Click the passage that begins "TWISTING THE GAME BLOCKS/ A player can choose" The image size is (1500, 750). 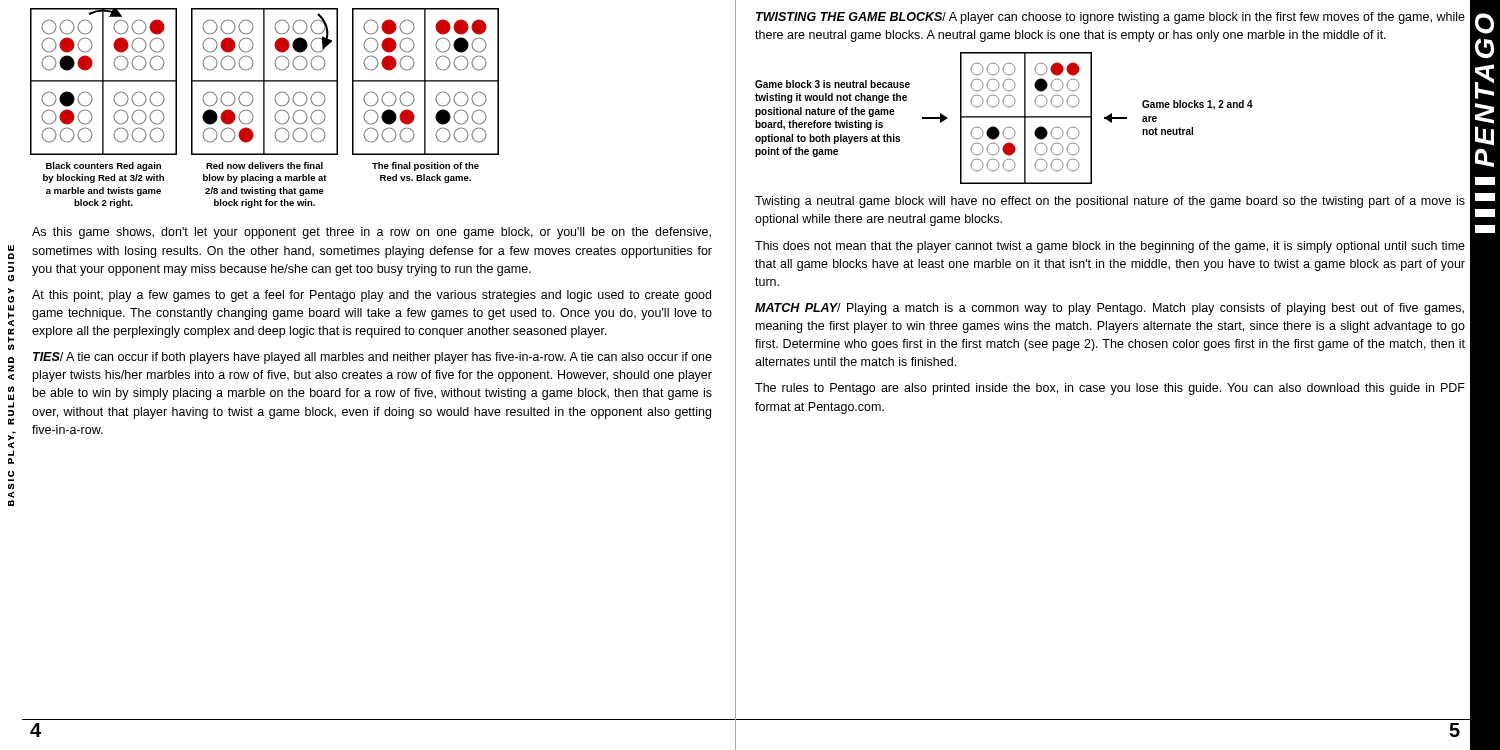(1110, 26)
